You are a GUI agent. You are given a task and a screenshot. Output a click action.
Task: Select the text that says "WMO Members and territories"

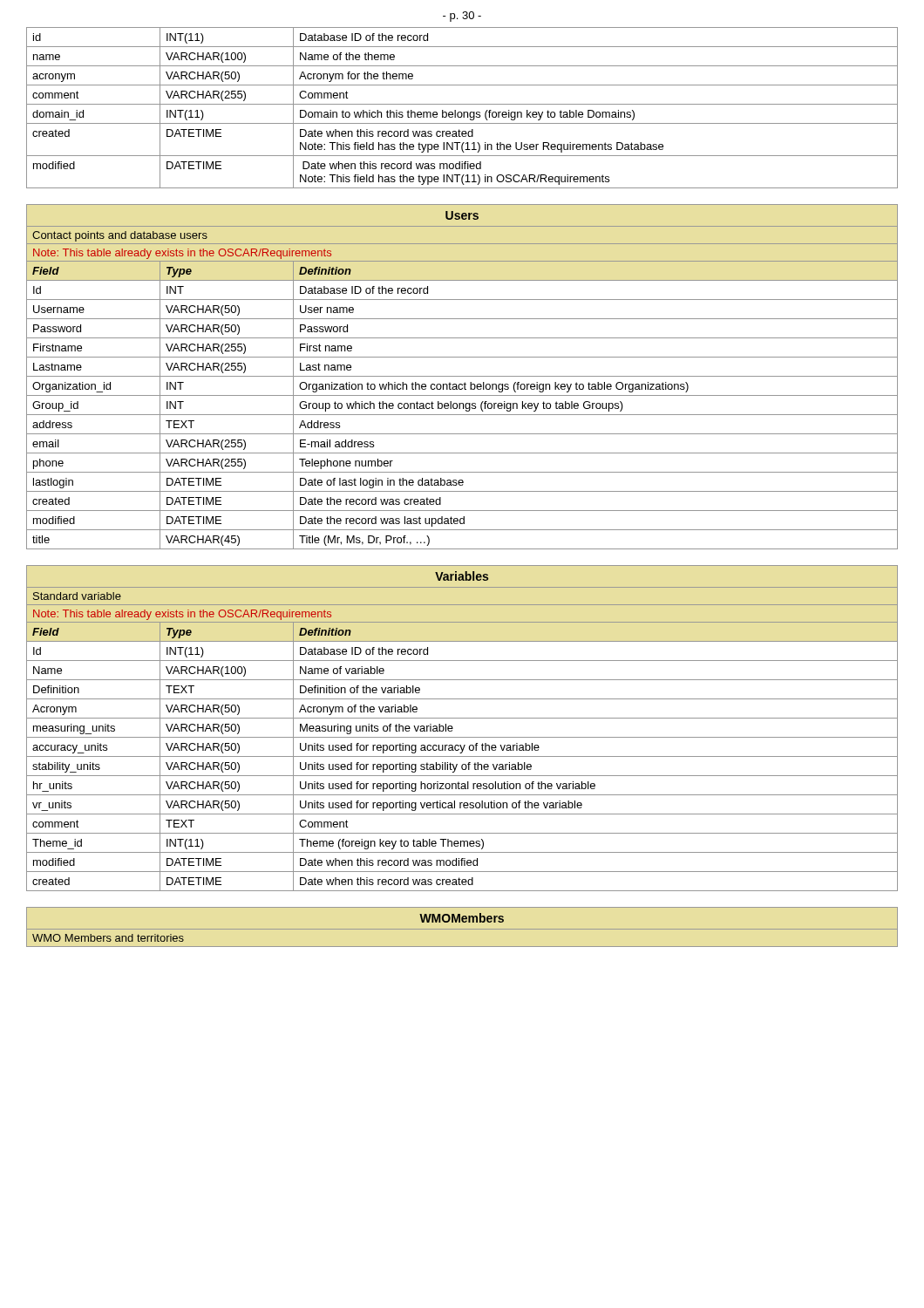click(108, 938)
